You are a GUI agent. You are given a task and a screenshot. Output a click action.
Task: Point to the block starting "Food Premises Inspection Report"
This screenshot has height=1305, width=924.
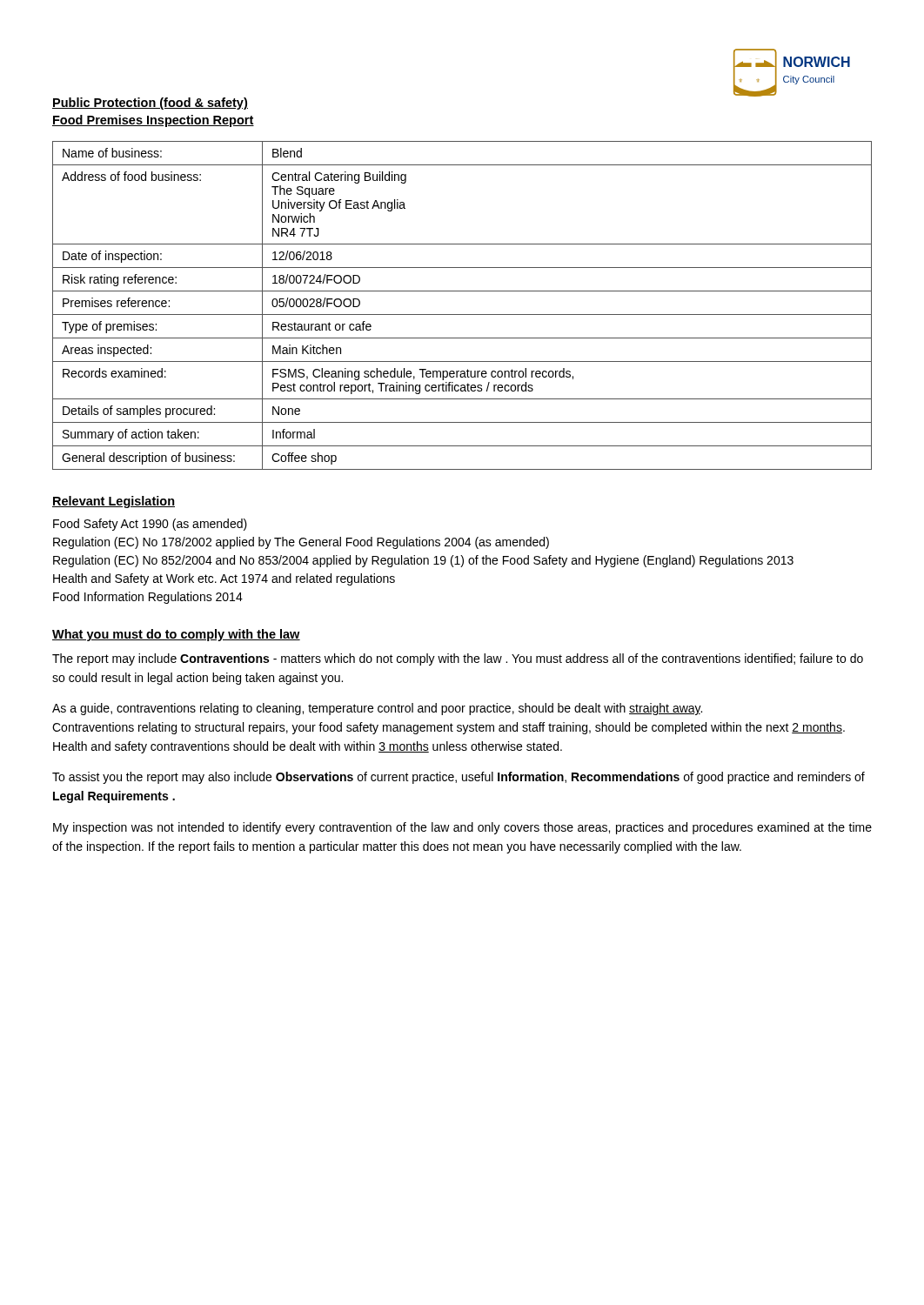153,120
